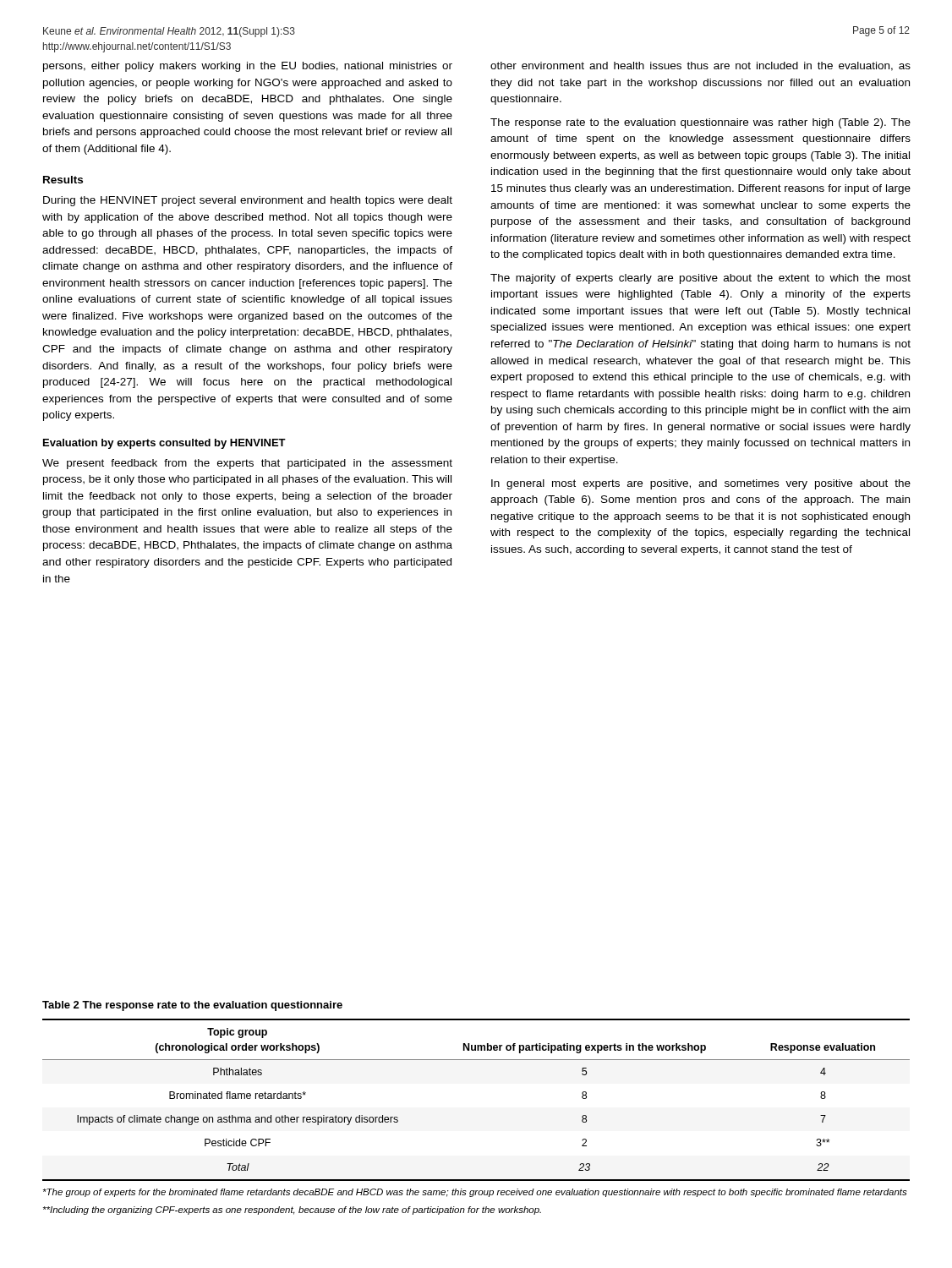Locate the table with the text "Response evaluation"
Image resolution: width=952 pixels, height=1268 pixels.
click(x=476, y=1100)
